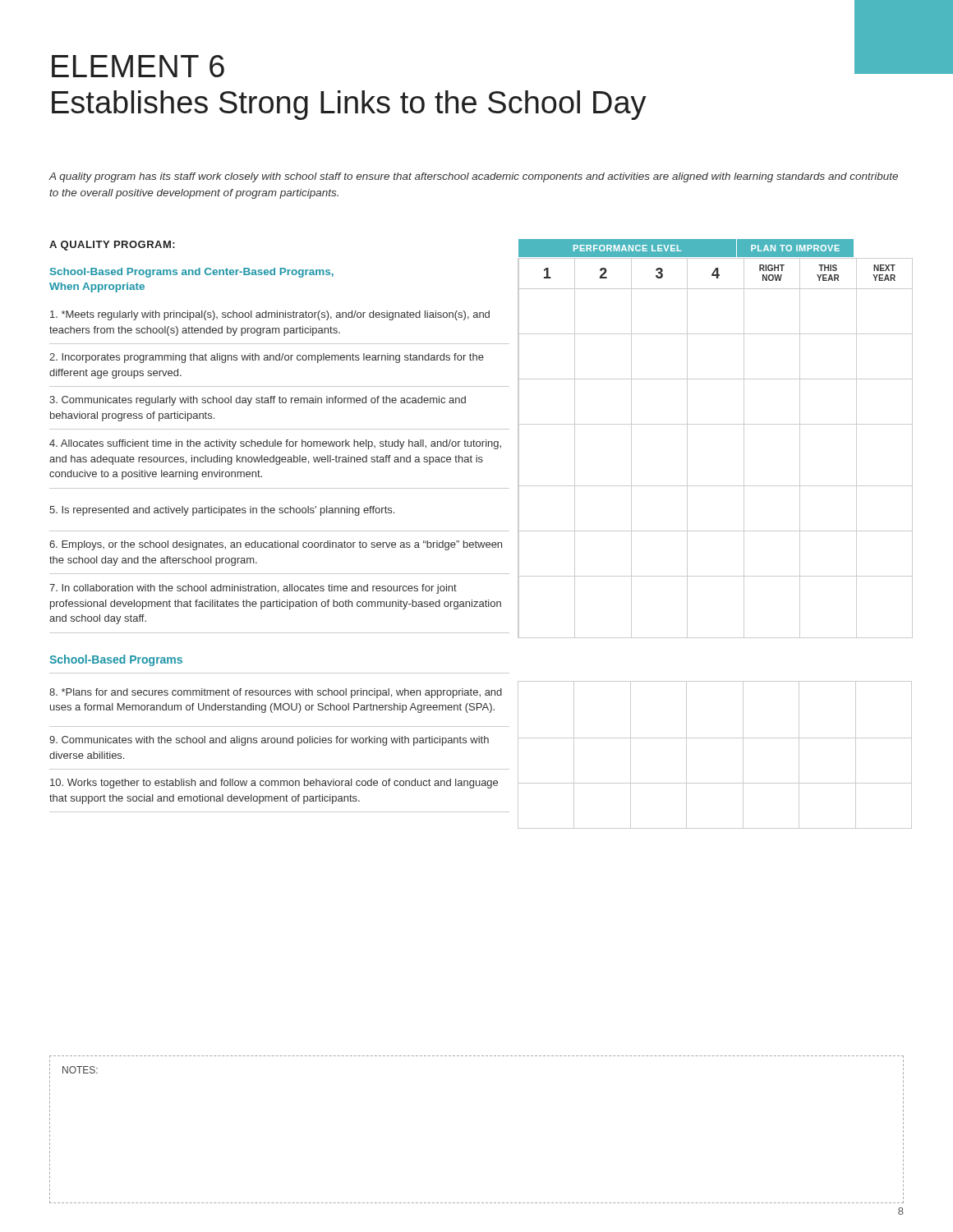This screenshot has width=953, height=1232.
Task: Find the element starting "ELEMENT 6 Establishes Strong Links to the"
Action: [419, 85]
